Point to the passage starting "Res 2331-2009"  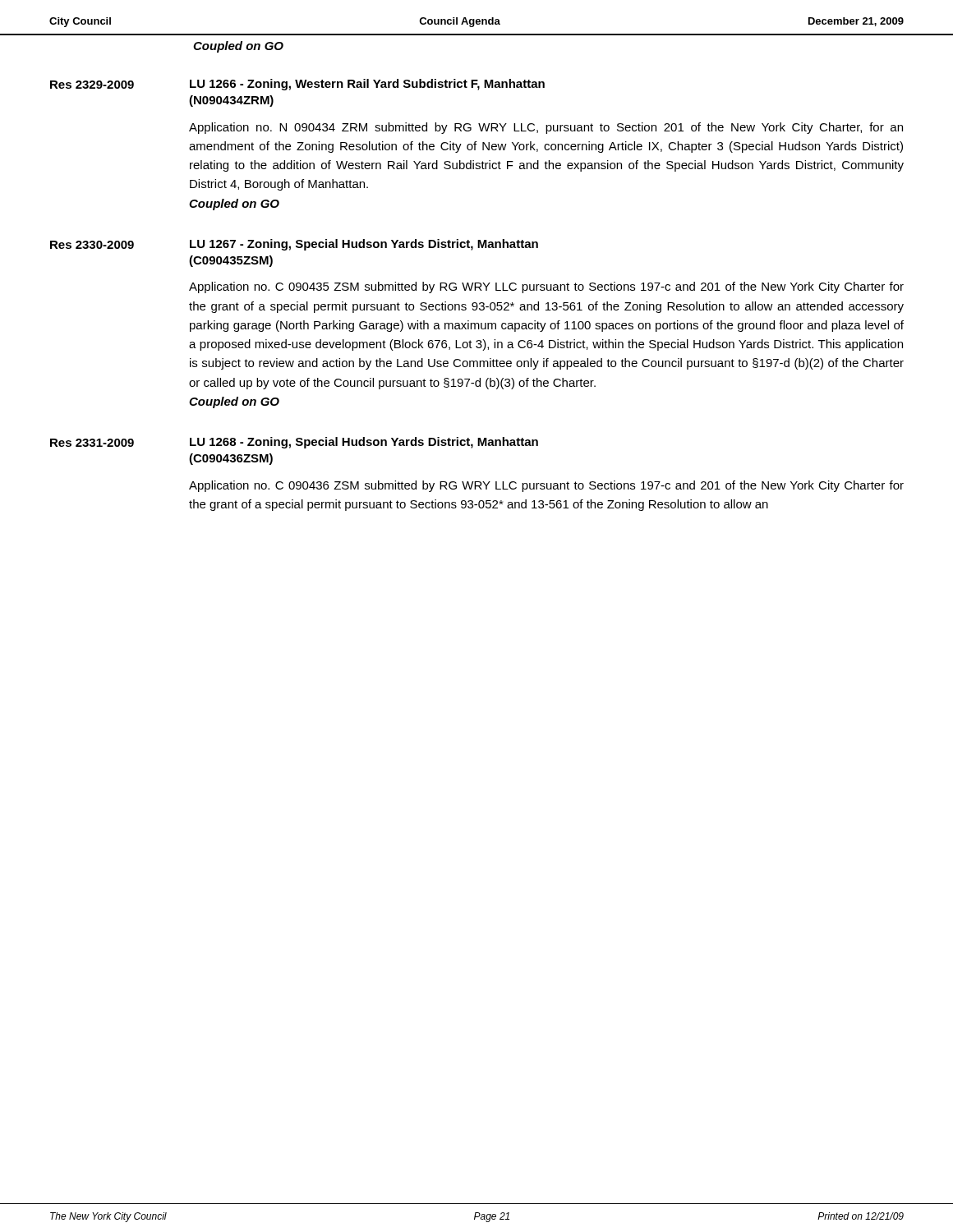[x=92, y=442]
